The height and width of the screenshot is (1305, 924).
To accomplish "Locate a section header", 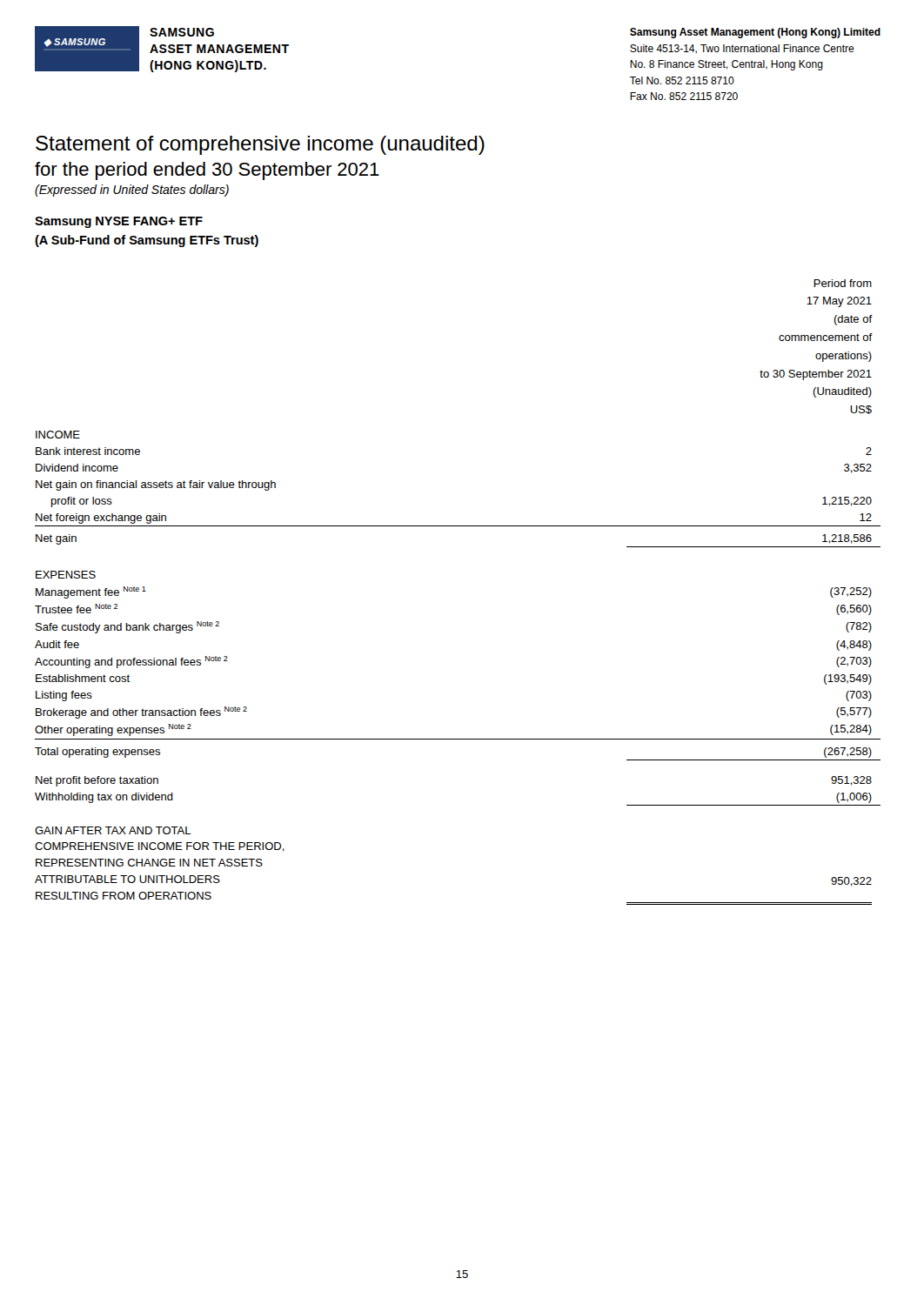I will 458,231.
